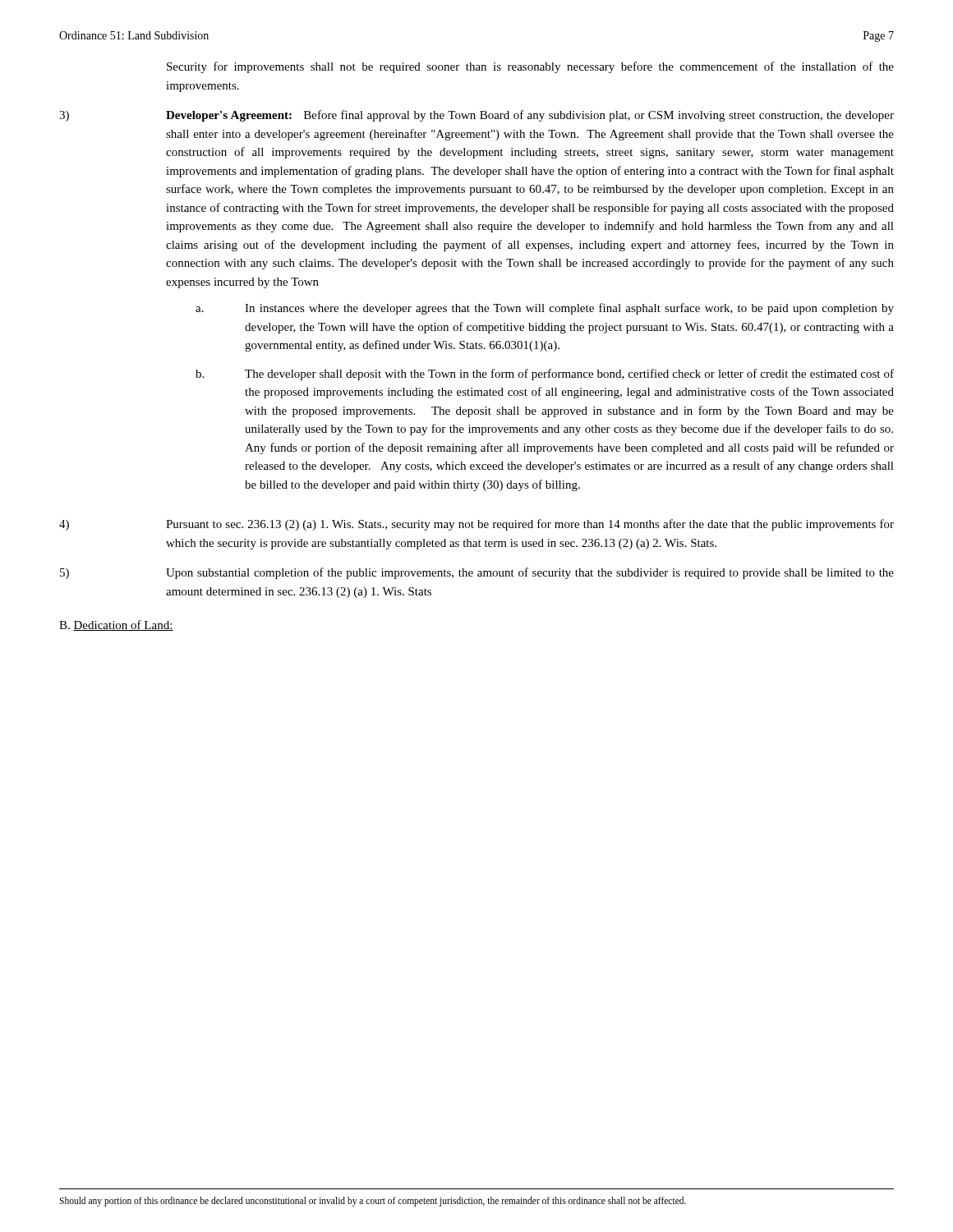Locate the element starting "Security for improvements shall not be required sooner"
This screenshot has width=953, height=1232.
530,76
